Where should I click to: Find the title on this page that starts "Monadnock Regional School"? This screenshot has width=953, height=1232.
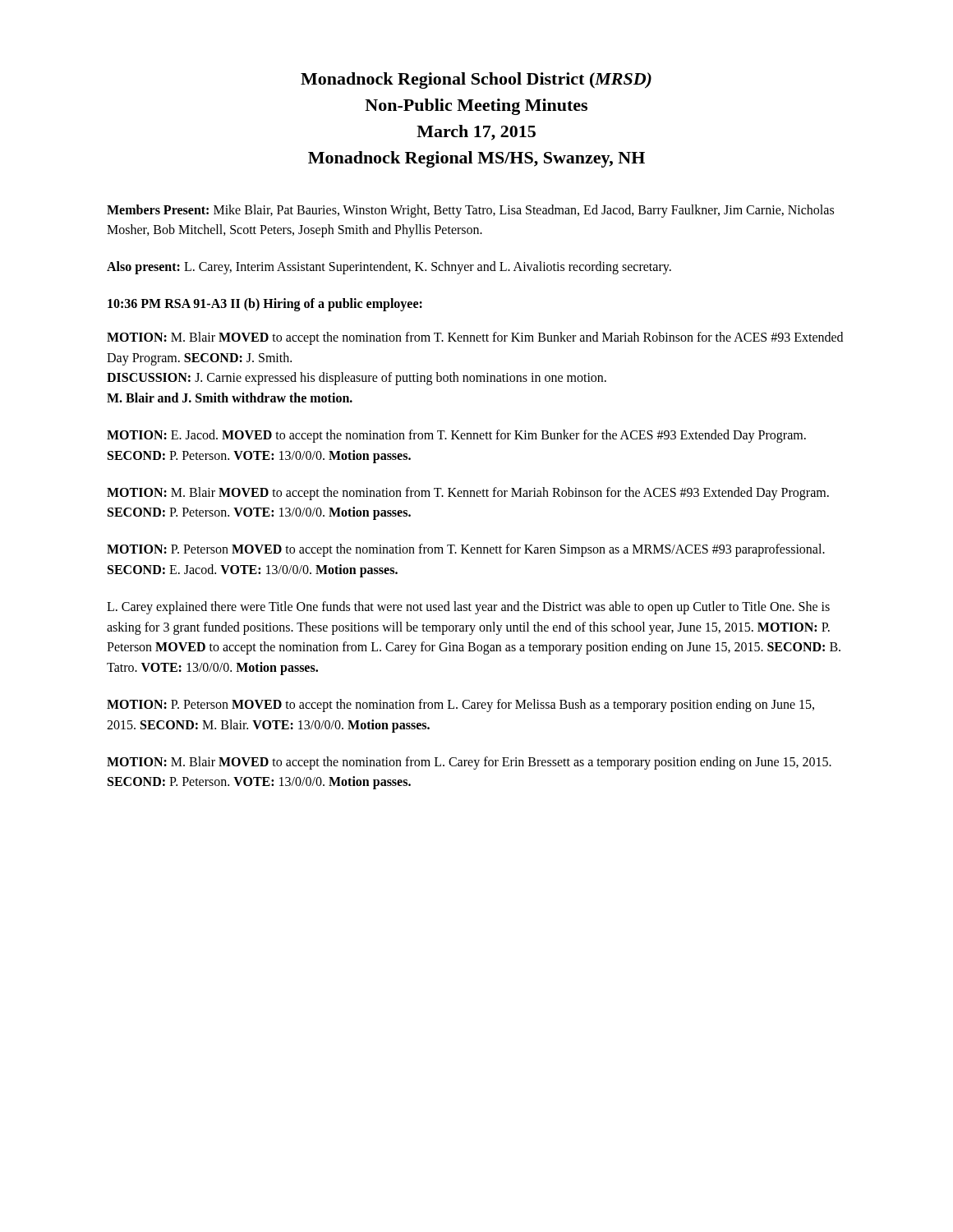coord(476,118)
